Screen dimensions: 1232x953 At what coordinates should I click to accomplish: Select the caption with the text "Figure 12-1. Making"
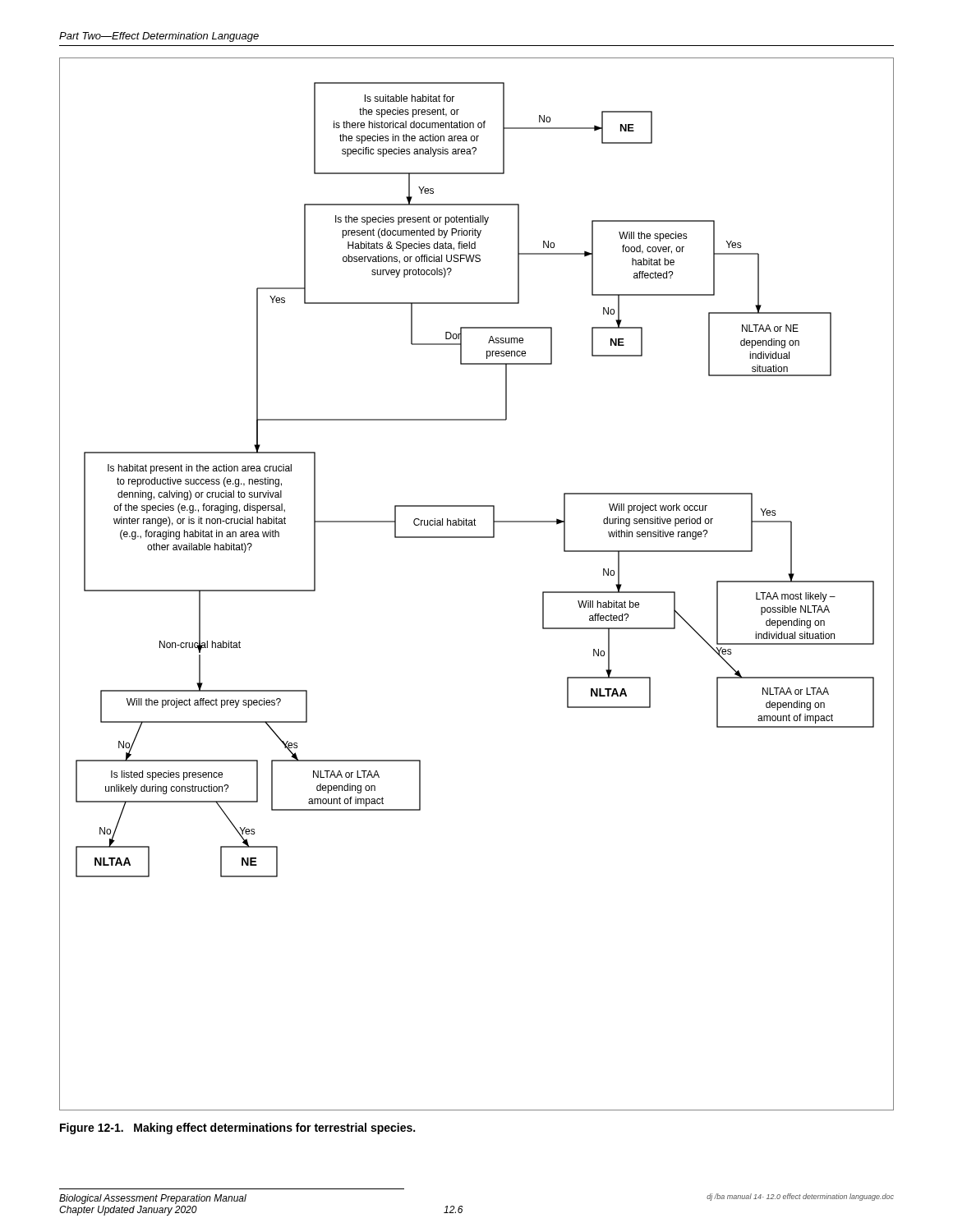[x=237, y=1128]
